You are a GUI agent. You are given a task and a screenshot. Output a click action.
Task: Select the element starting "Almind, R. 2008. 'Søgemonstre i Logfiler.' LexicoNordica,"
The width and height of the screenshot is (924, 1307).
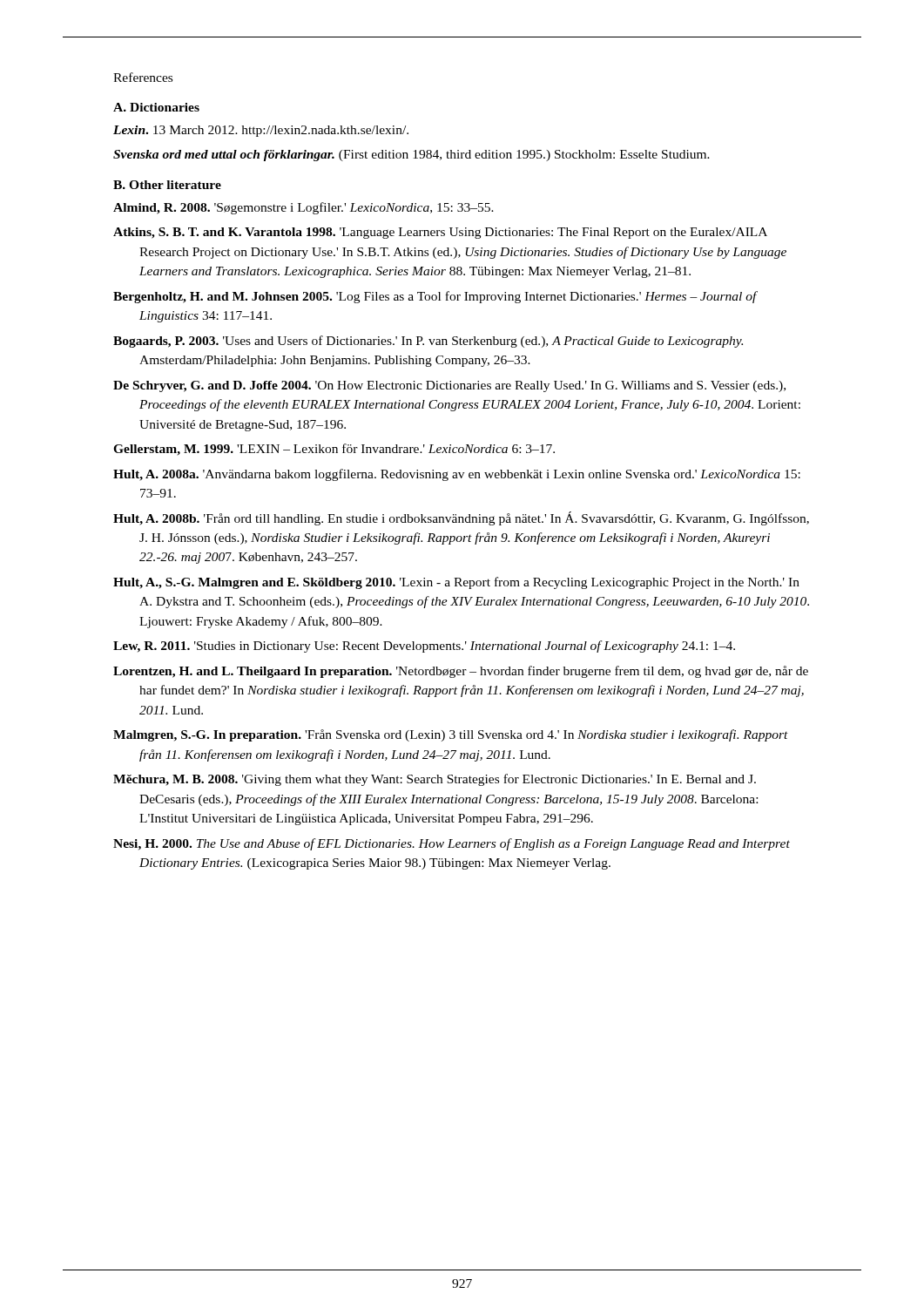[x=304, y=207]
